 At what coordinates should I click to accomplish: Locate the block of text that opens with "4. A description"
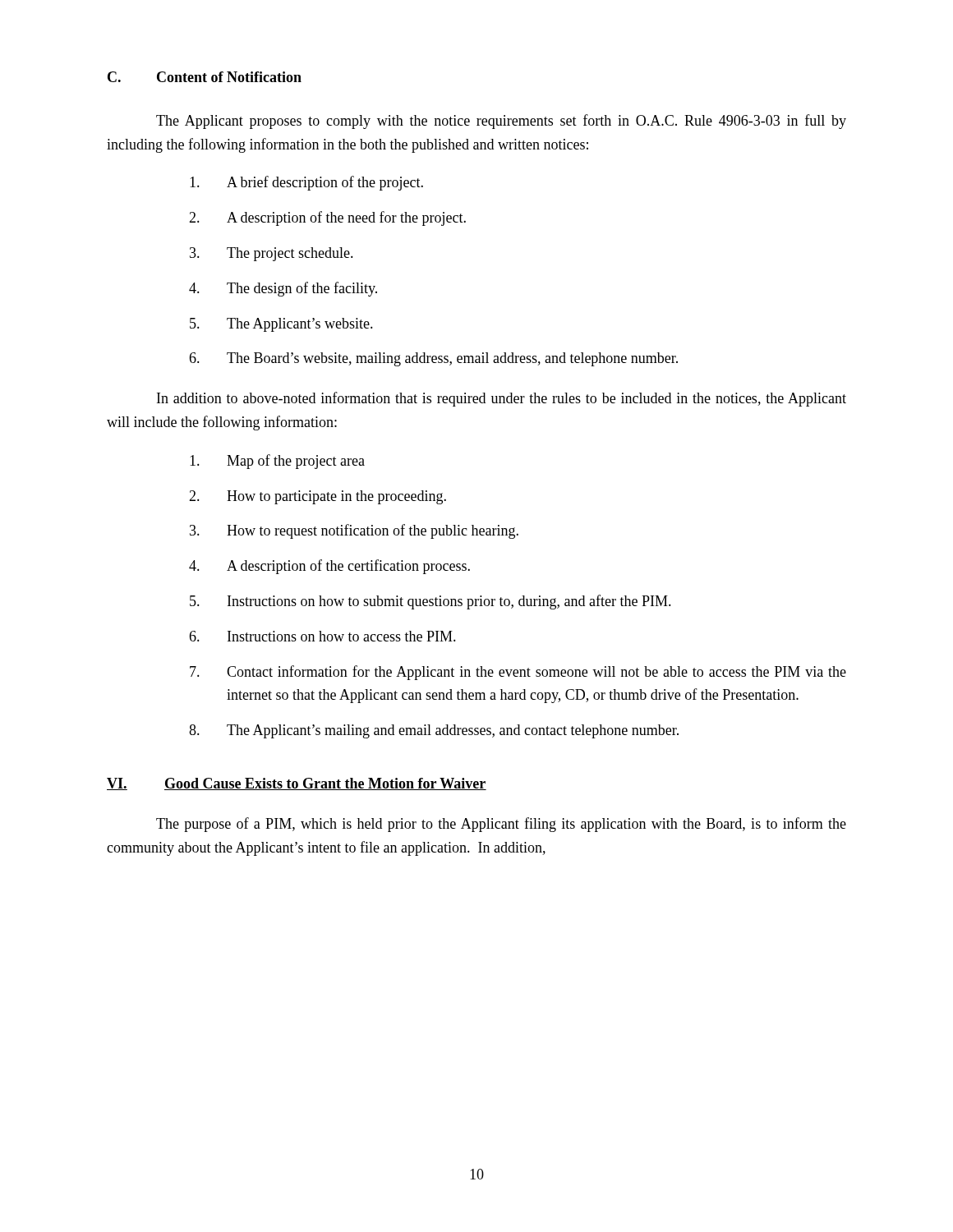click(329, 567)
